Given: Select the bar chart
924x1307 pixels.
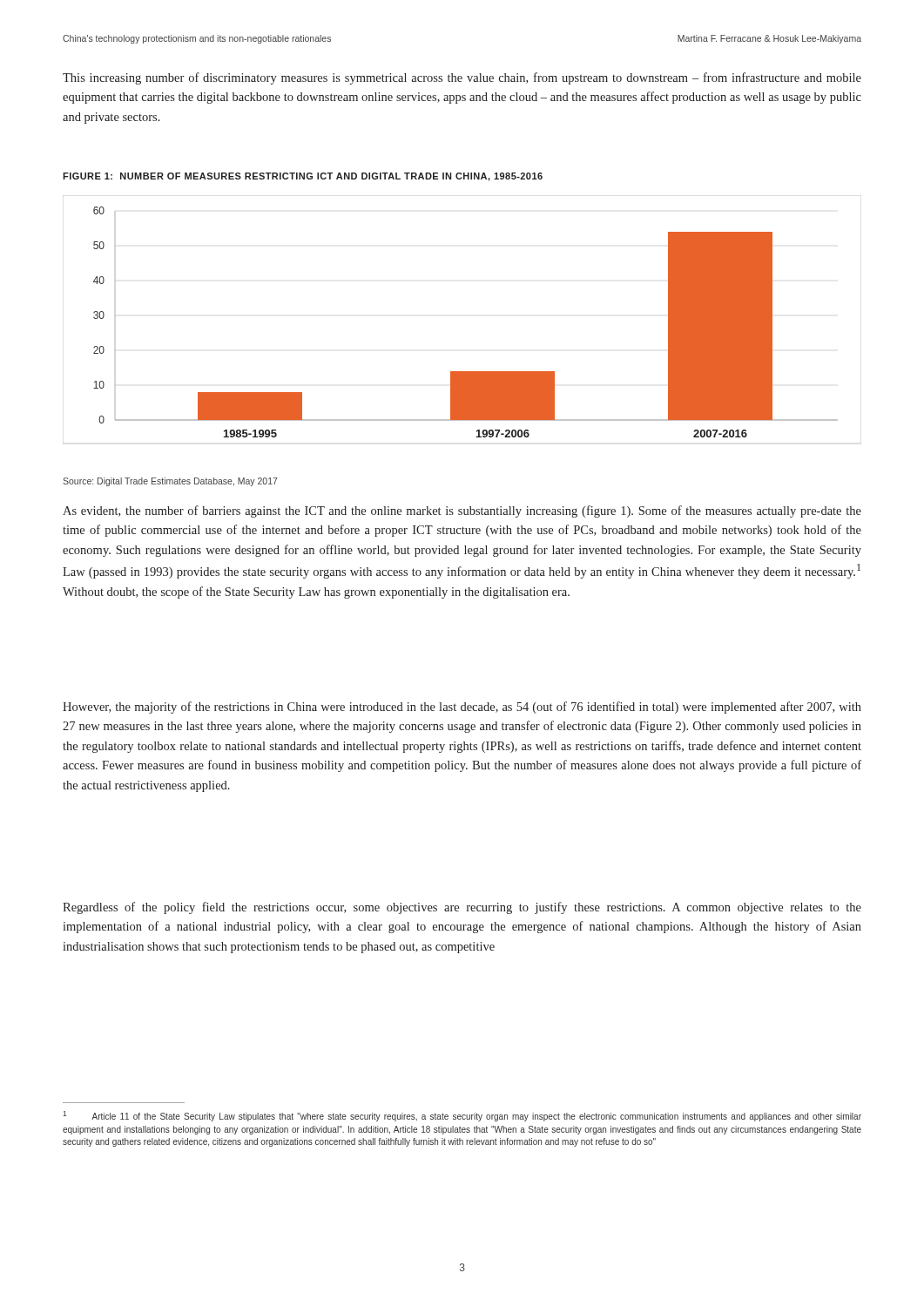Looking at the screenshot, I should coord(462,330).
